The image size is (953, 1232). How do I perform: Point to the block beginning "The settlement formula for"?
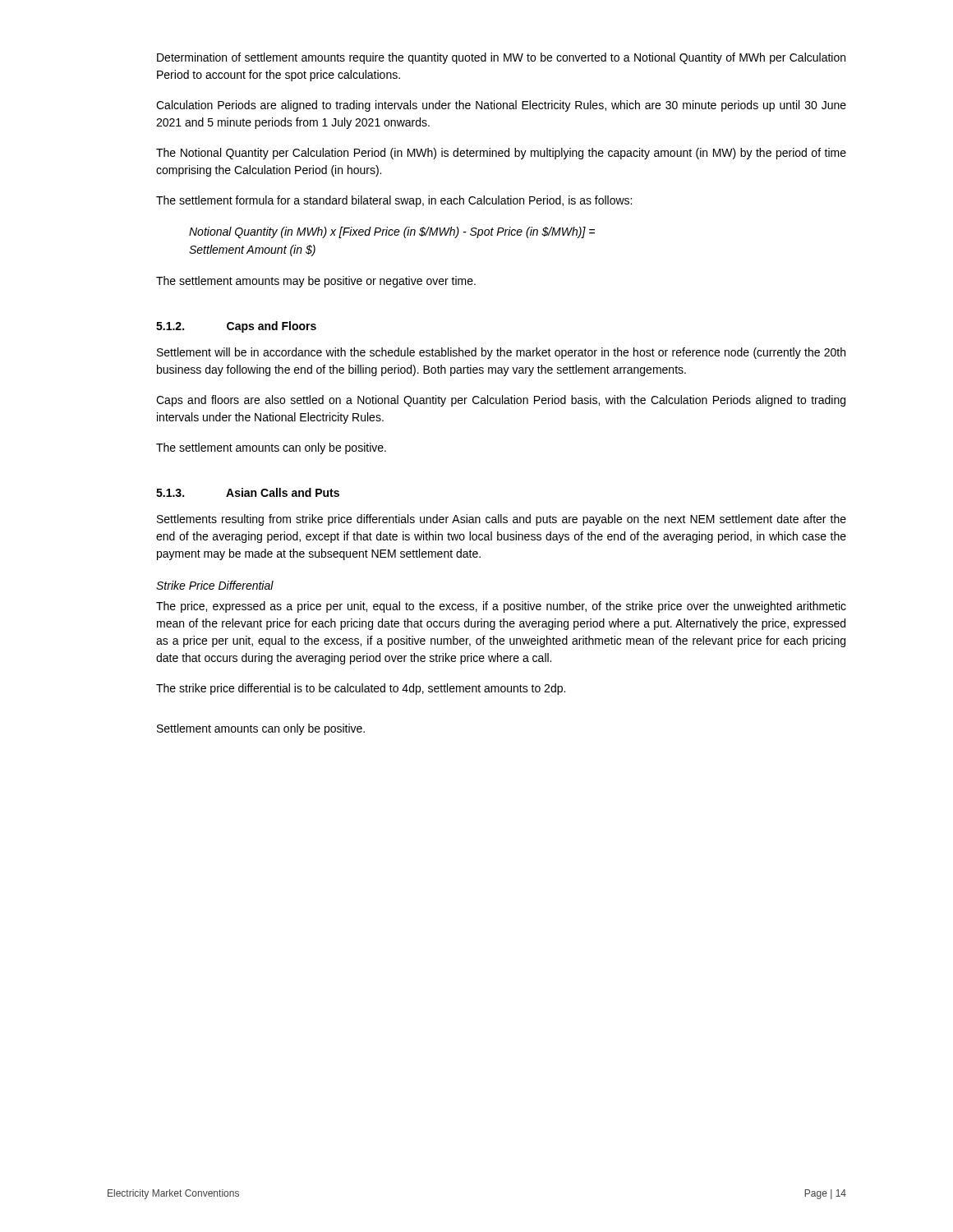tap(501, 201)
